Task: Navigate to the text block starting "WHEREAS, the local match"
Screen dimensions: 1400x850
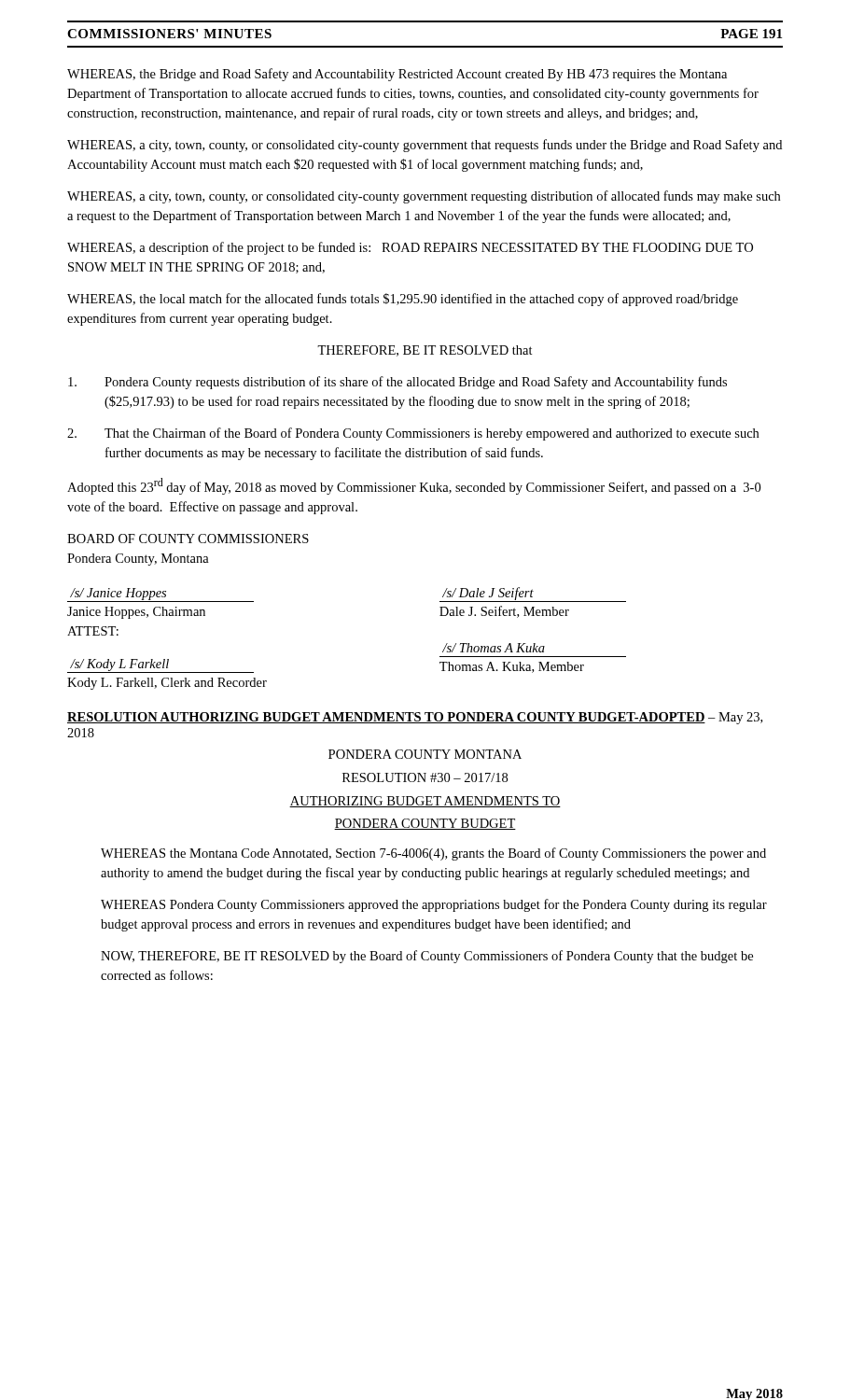Action: (x=403, y=309)
